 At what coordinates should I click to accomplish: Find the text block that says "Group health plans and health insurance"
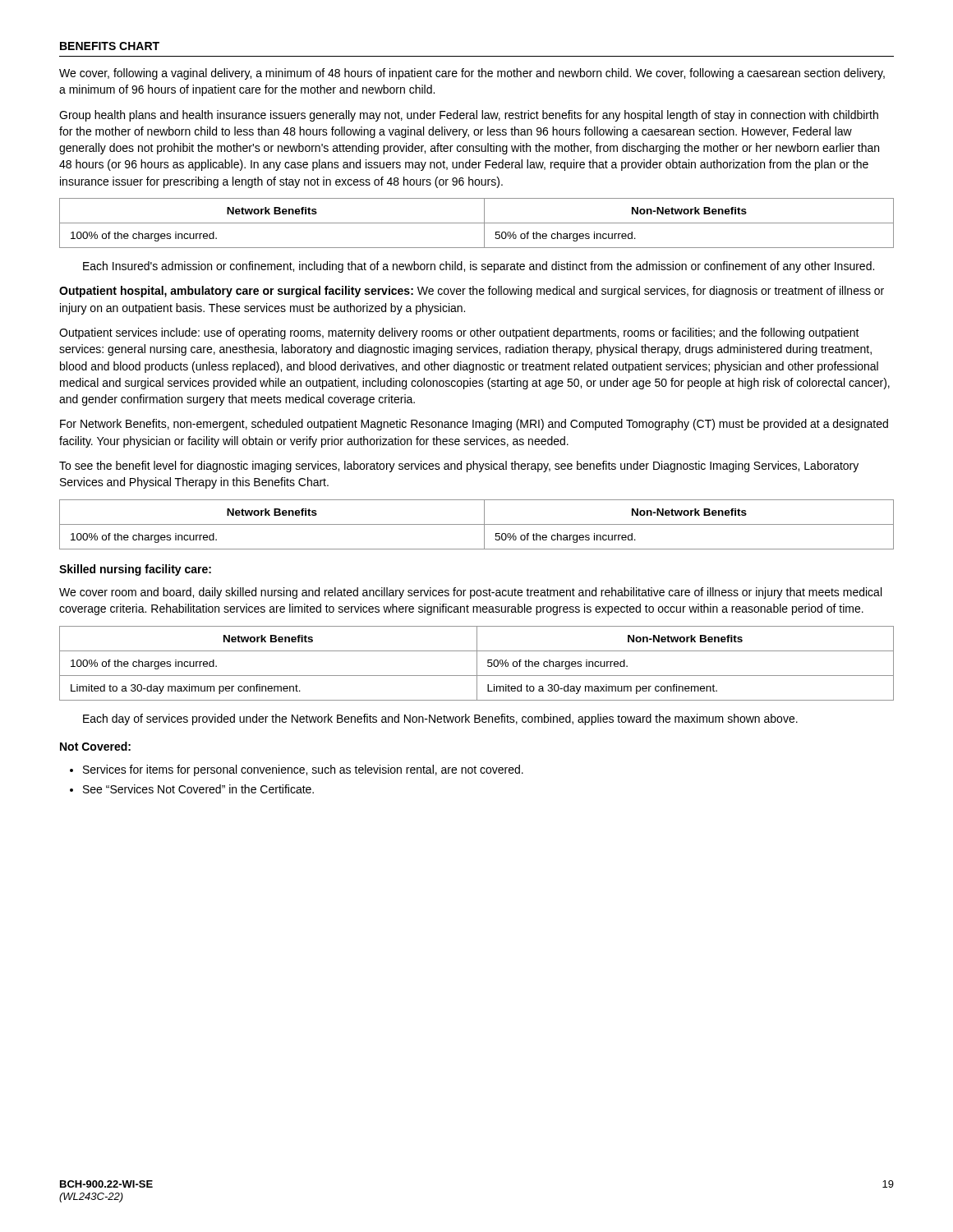click(476, 148)
